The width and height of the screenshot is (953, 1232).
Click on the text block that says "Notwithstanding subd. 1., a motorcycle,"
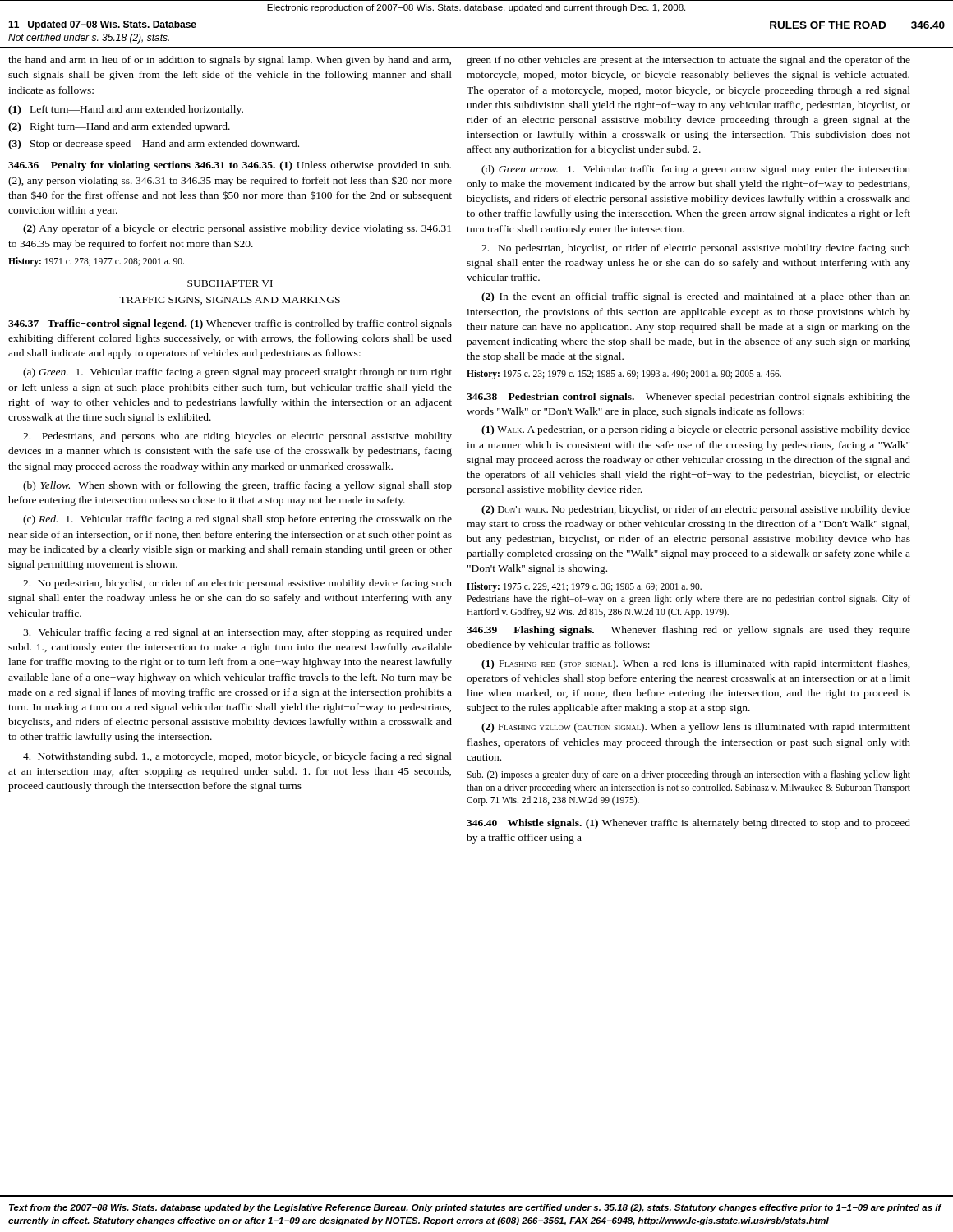pyautogui.click(x=230, y=771)
